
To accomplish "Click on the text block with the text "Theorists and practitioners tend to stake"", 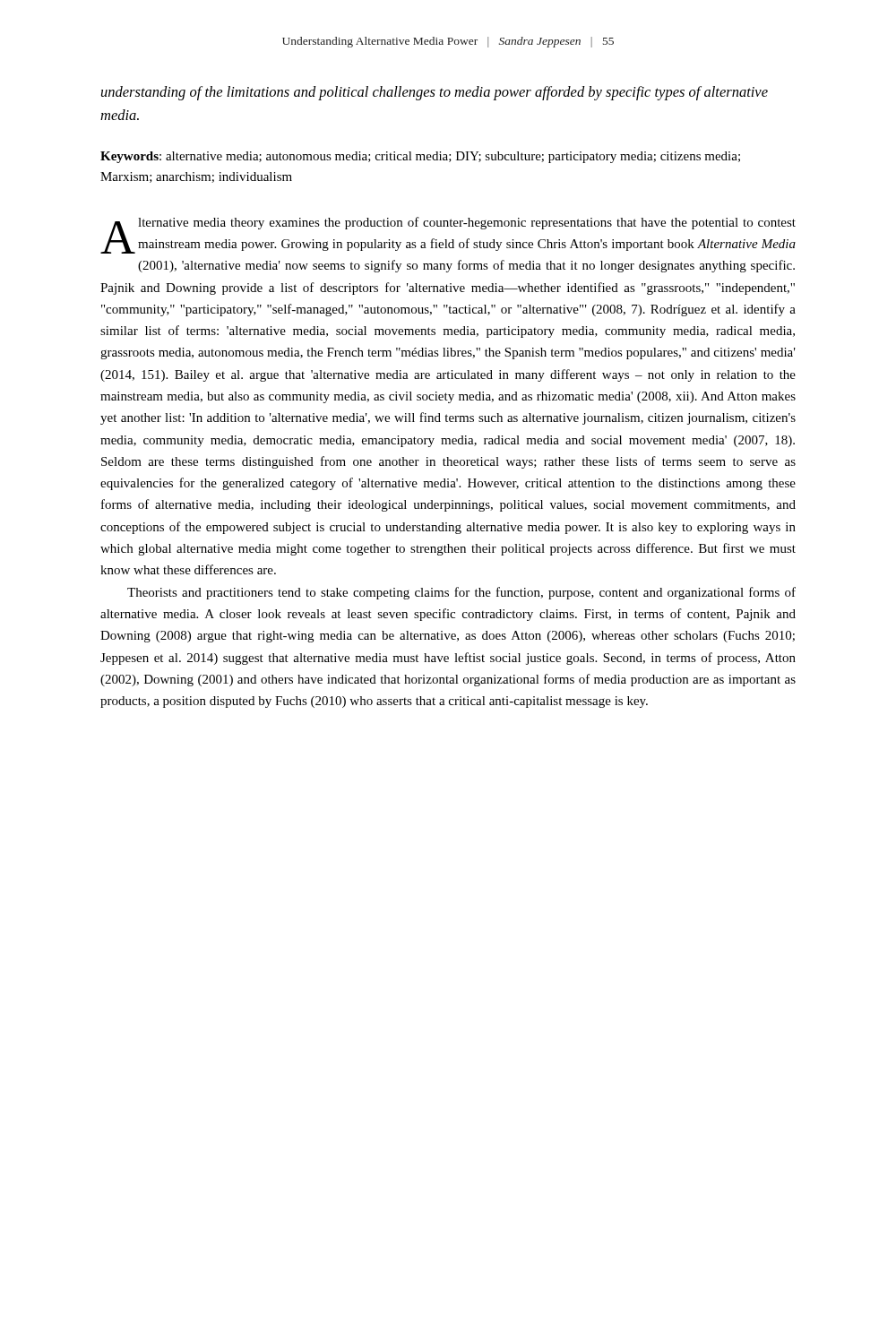I will (448, 646).
